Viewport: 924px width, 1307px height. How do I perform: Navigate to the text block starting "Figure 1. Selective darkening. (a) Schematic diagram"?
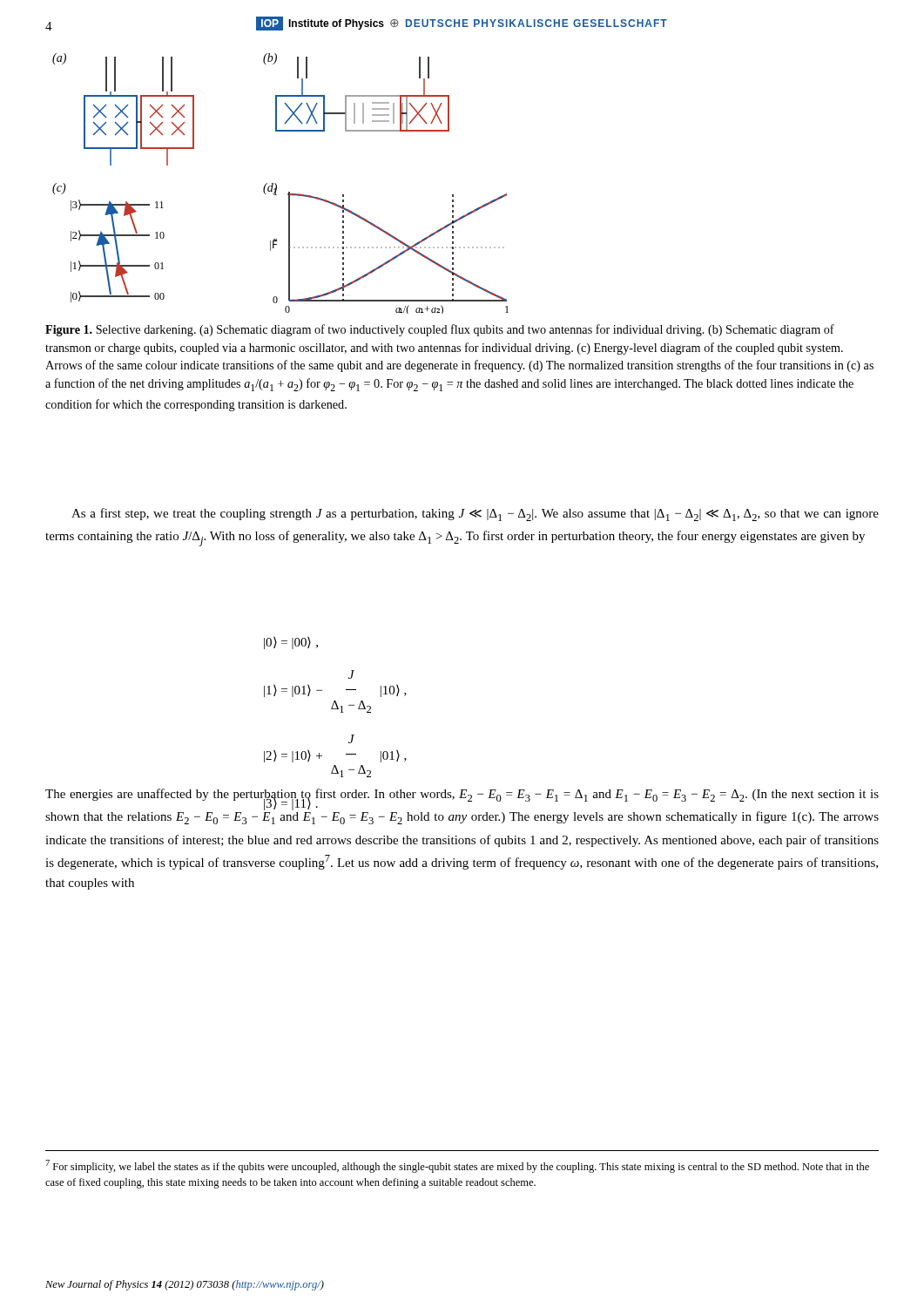tap(462, 367)
